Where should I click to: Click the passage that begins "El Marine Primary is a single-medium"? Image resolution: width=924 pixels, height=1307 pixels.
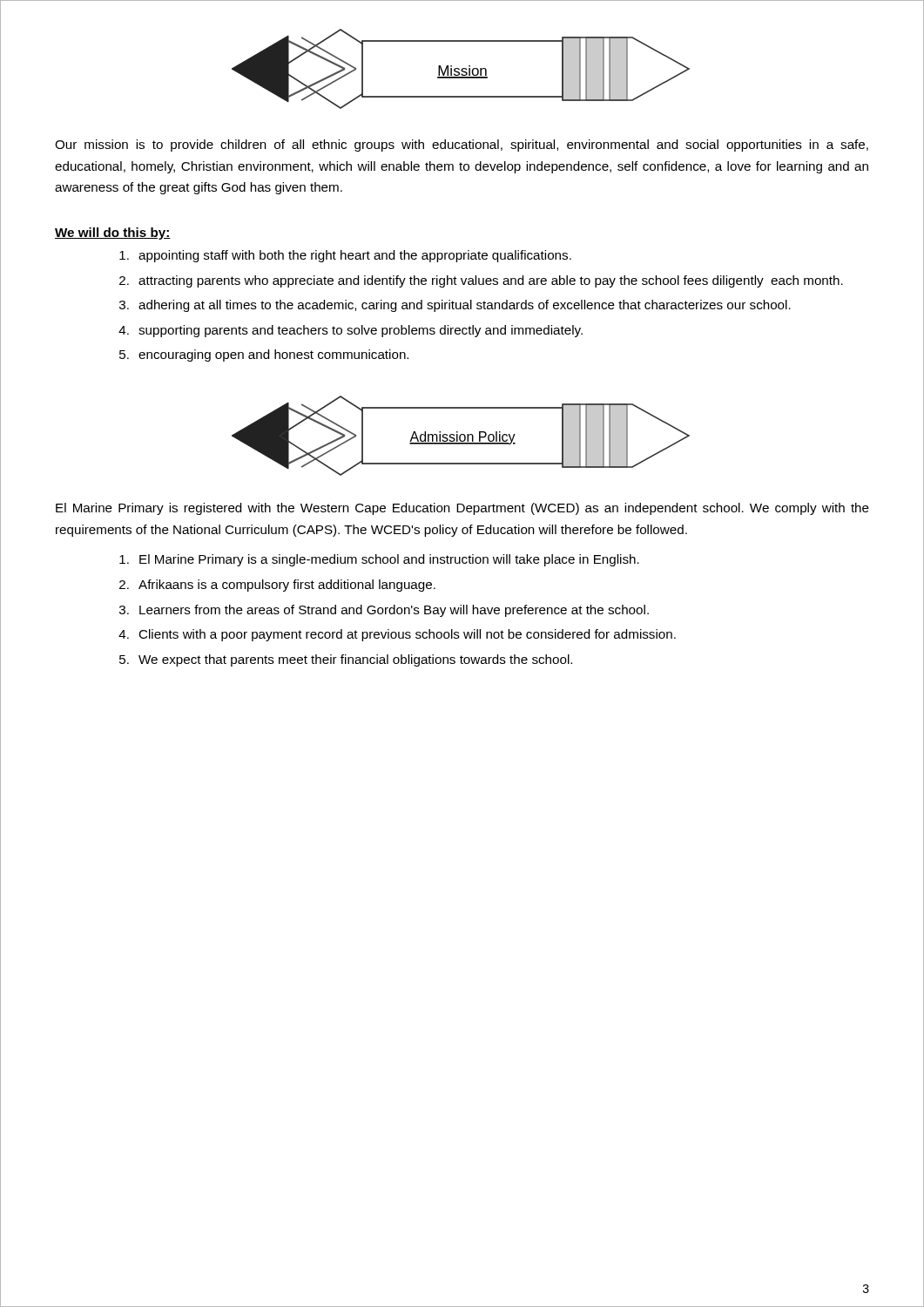coord(479,560)
